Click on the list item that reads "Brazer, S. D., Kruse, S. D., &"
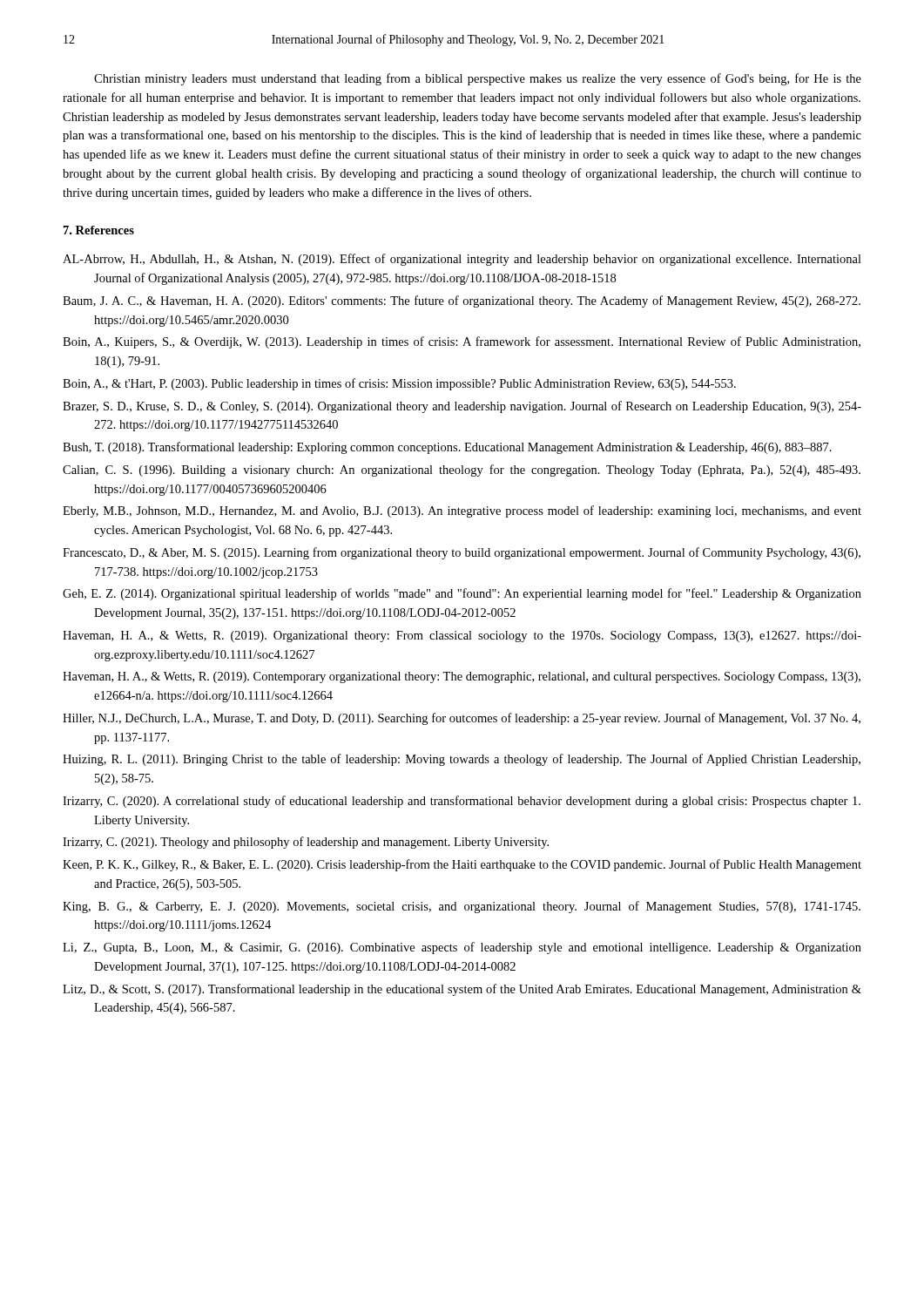The width and height of the screenshot is (924, 1307). click(462, 415)
